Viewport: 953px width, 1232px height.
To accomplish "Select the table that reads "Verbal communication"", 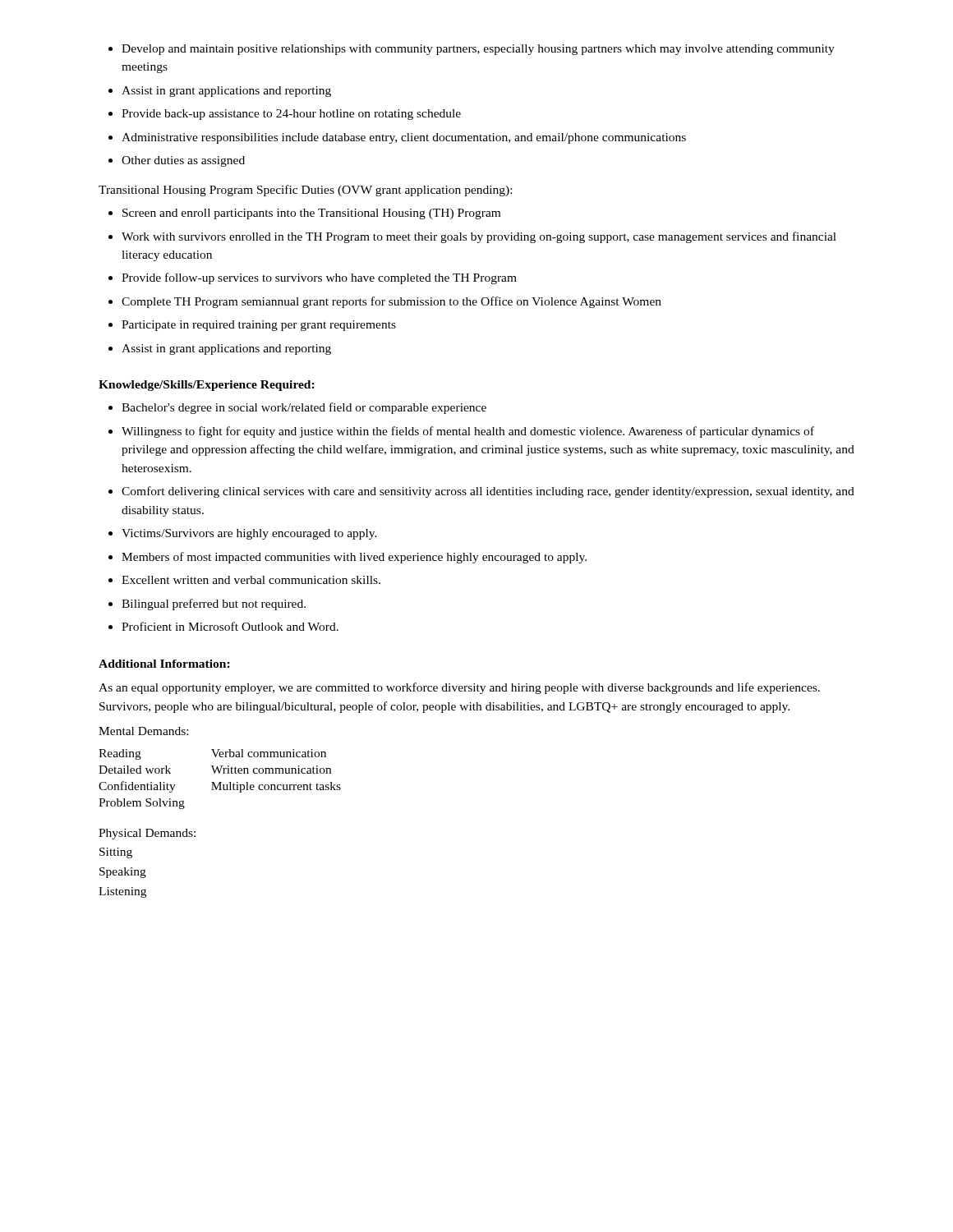I will [x=476, y=778].
